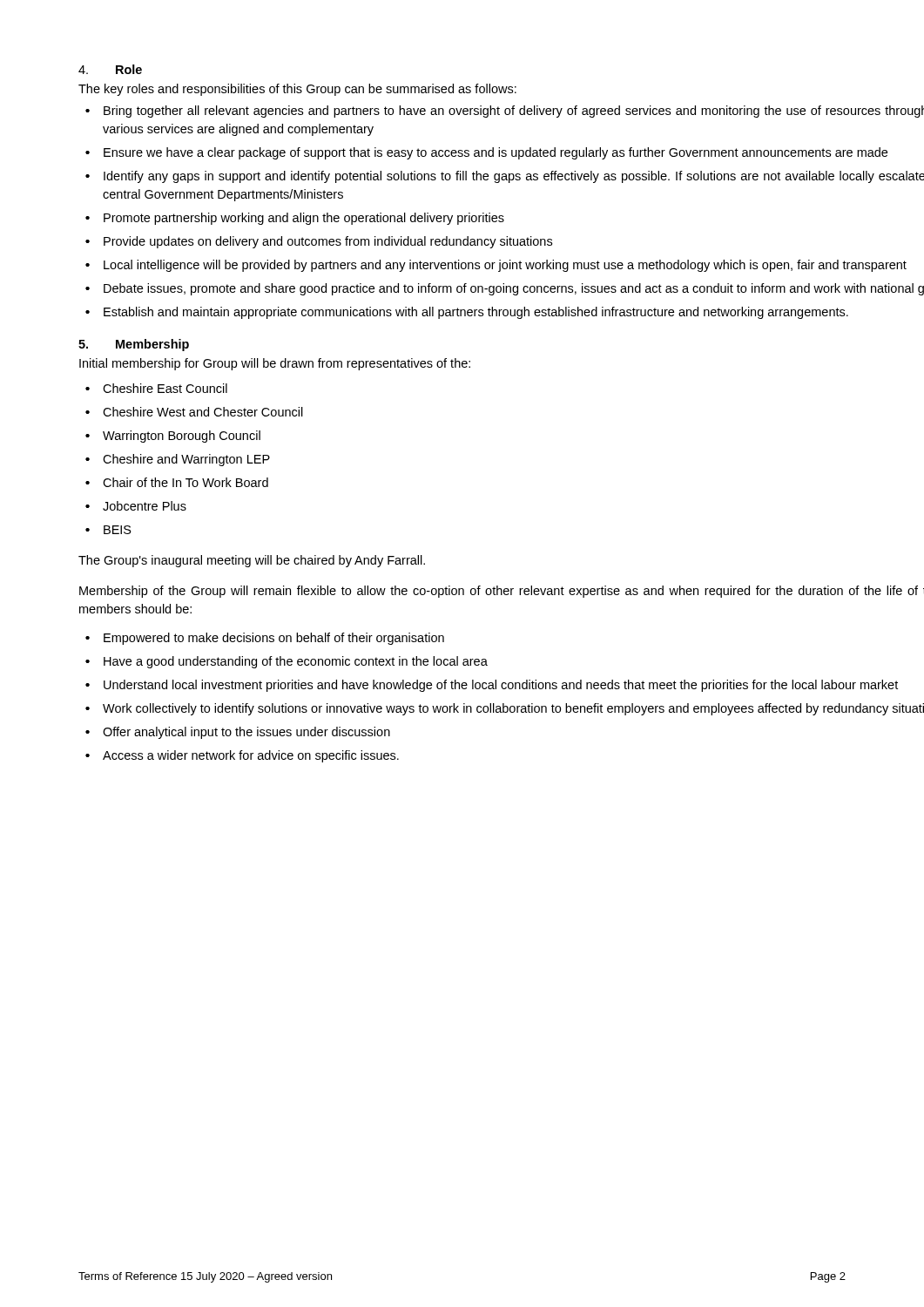The width and height of the screenshot is (924, 1307).
Task: Select the block starting "• Bring together all relevant agencies and"
Action: tap(505, 119)
